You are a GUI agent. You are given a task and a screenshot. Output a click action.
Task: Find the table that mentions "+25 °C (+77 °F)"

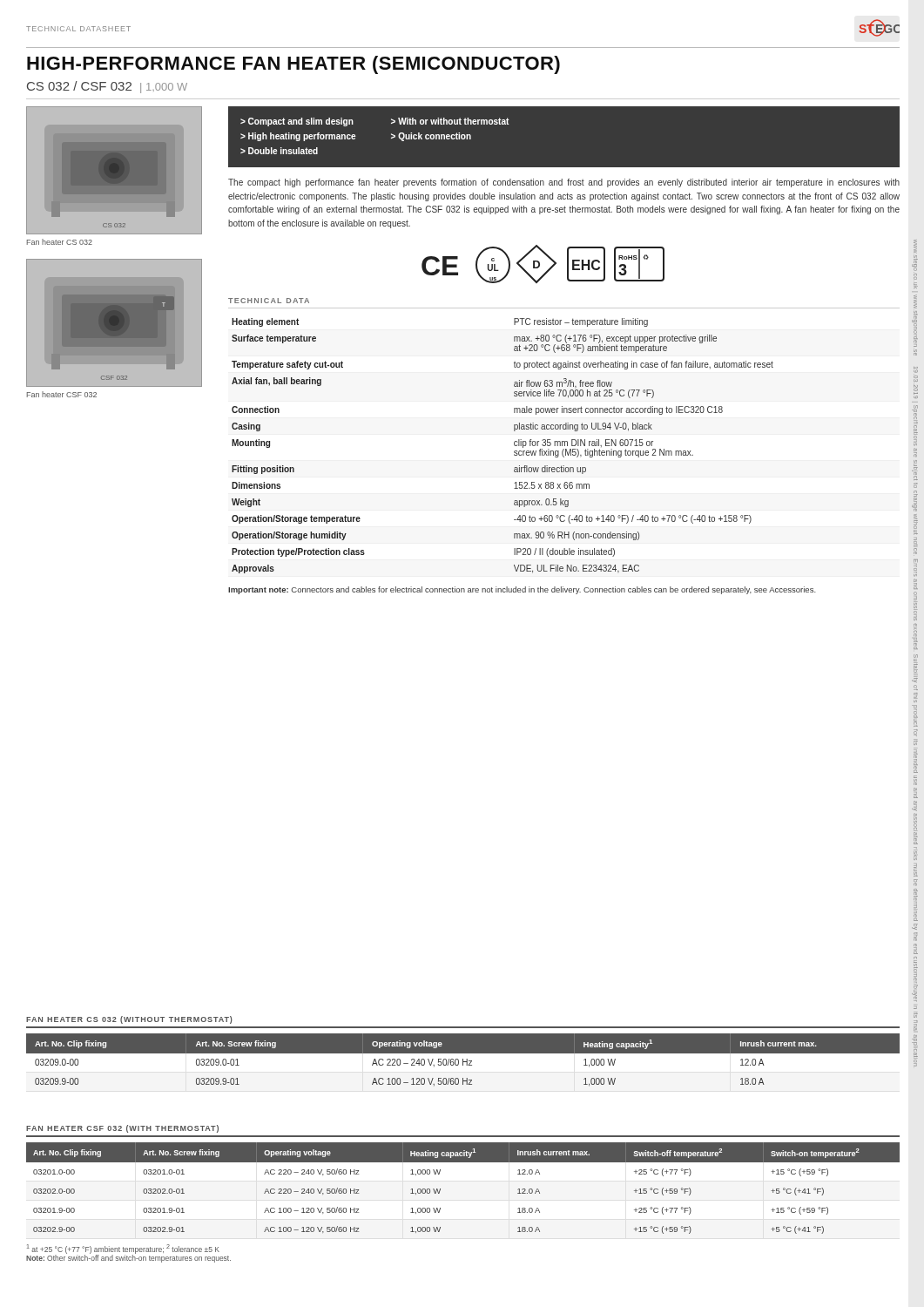[x=463, y=1191]
